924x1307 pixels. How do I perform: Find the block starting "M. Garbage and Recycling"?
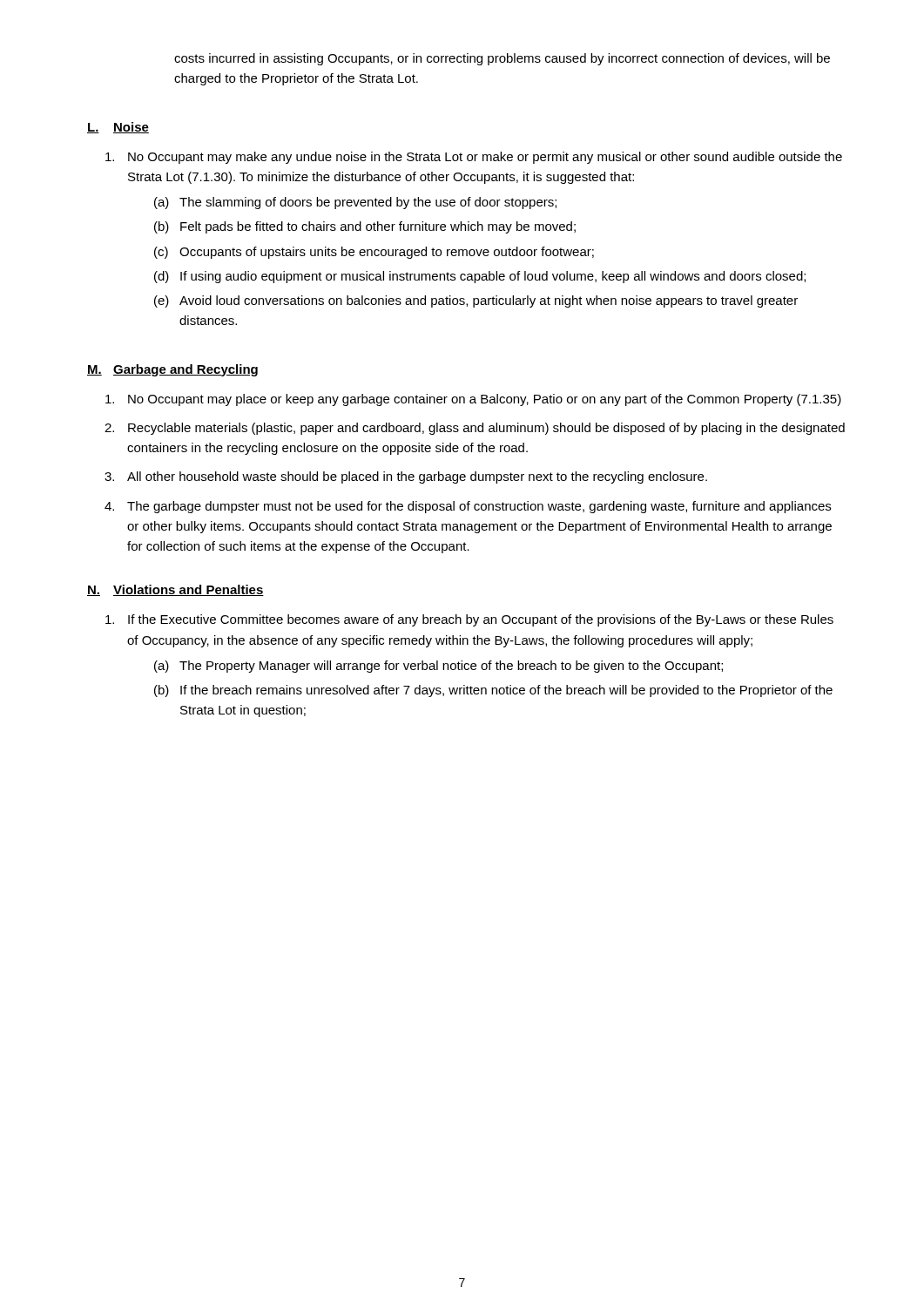[x=173, y=369]
